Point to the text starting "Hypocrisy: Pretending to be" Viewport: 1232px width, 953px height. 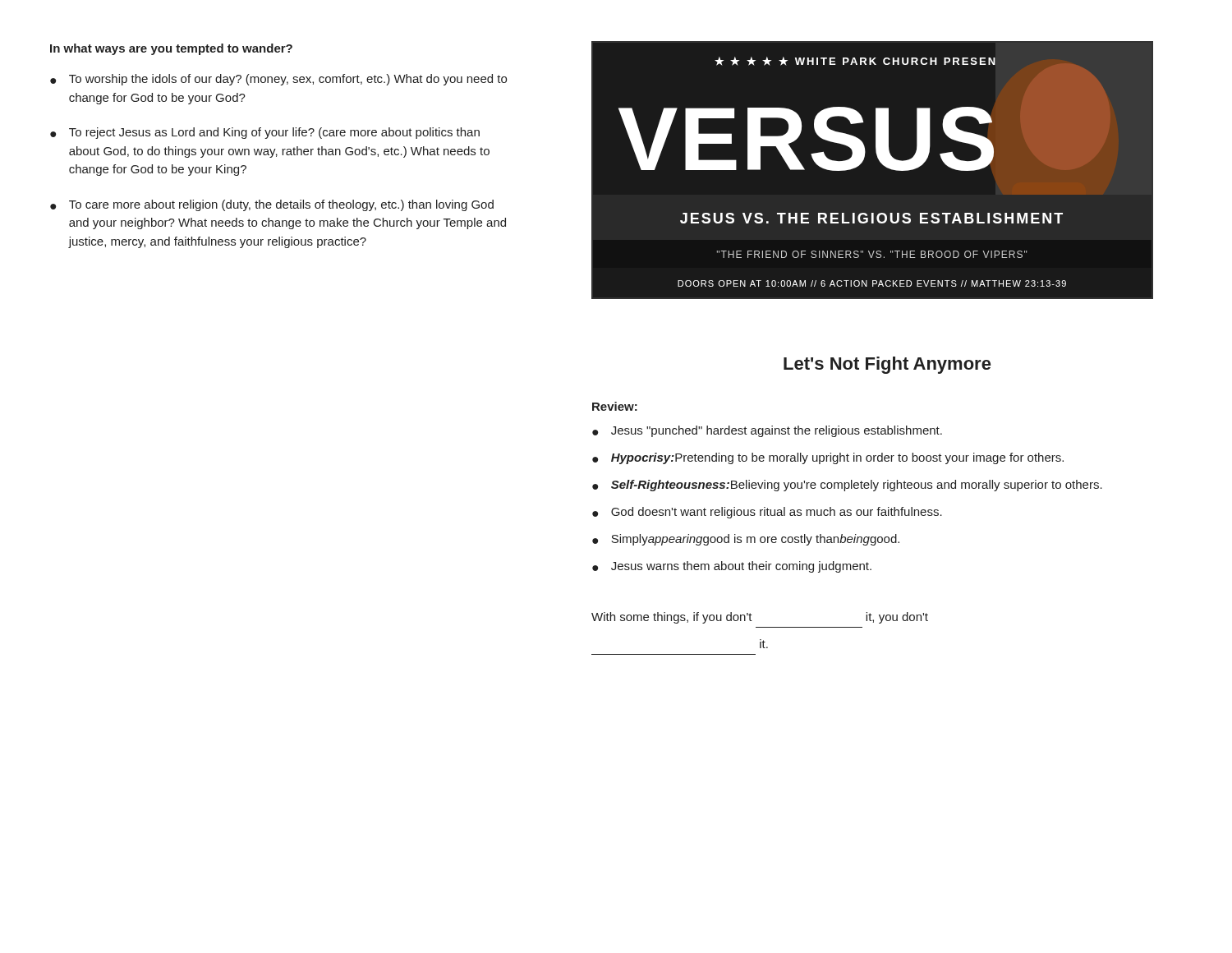[838, 458]
